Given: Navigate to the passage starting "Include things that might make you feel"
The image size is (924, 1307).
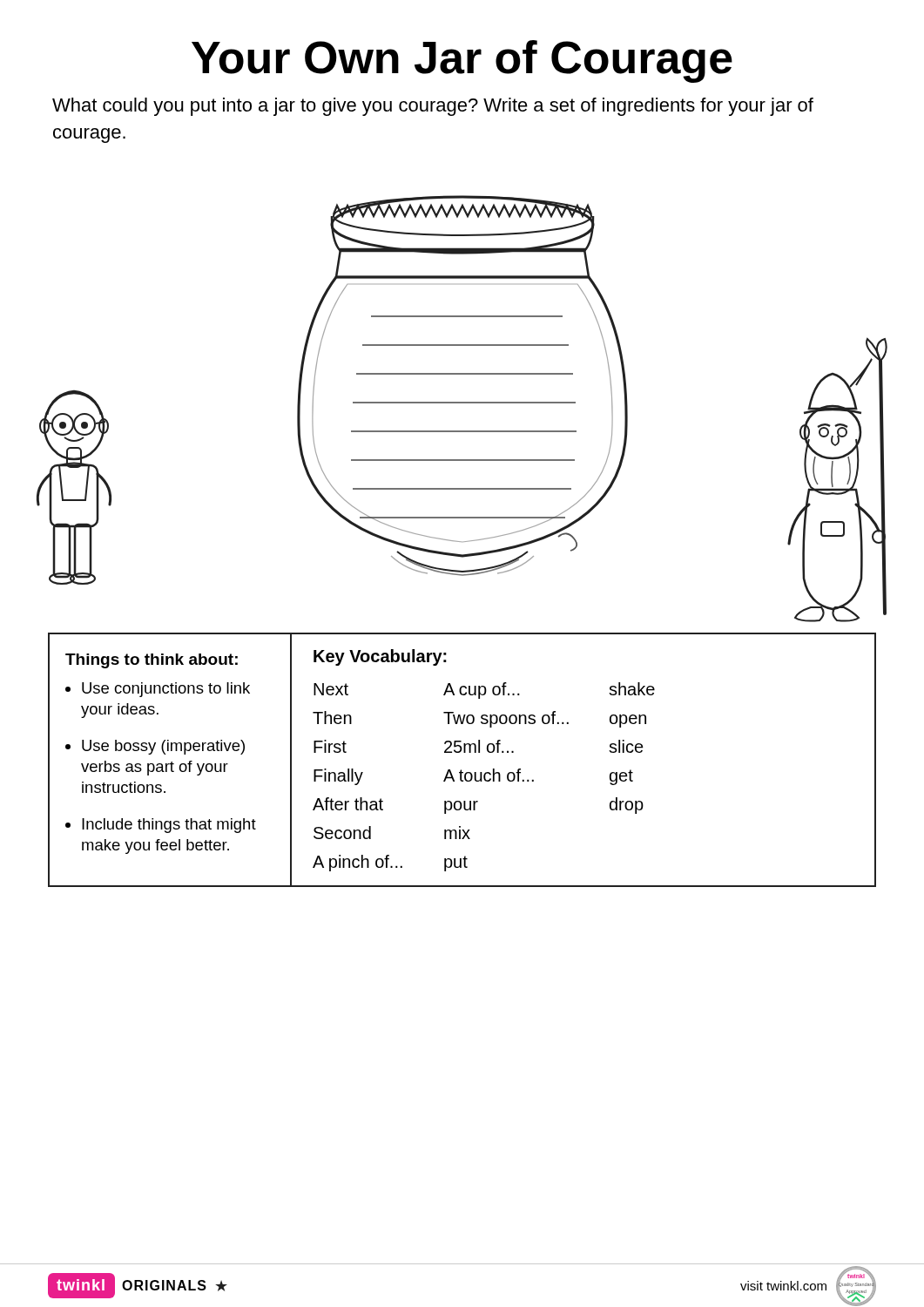Looking at the screenshot, I should [x=168, y=834].
